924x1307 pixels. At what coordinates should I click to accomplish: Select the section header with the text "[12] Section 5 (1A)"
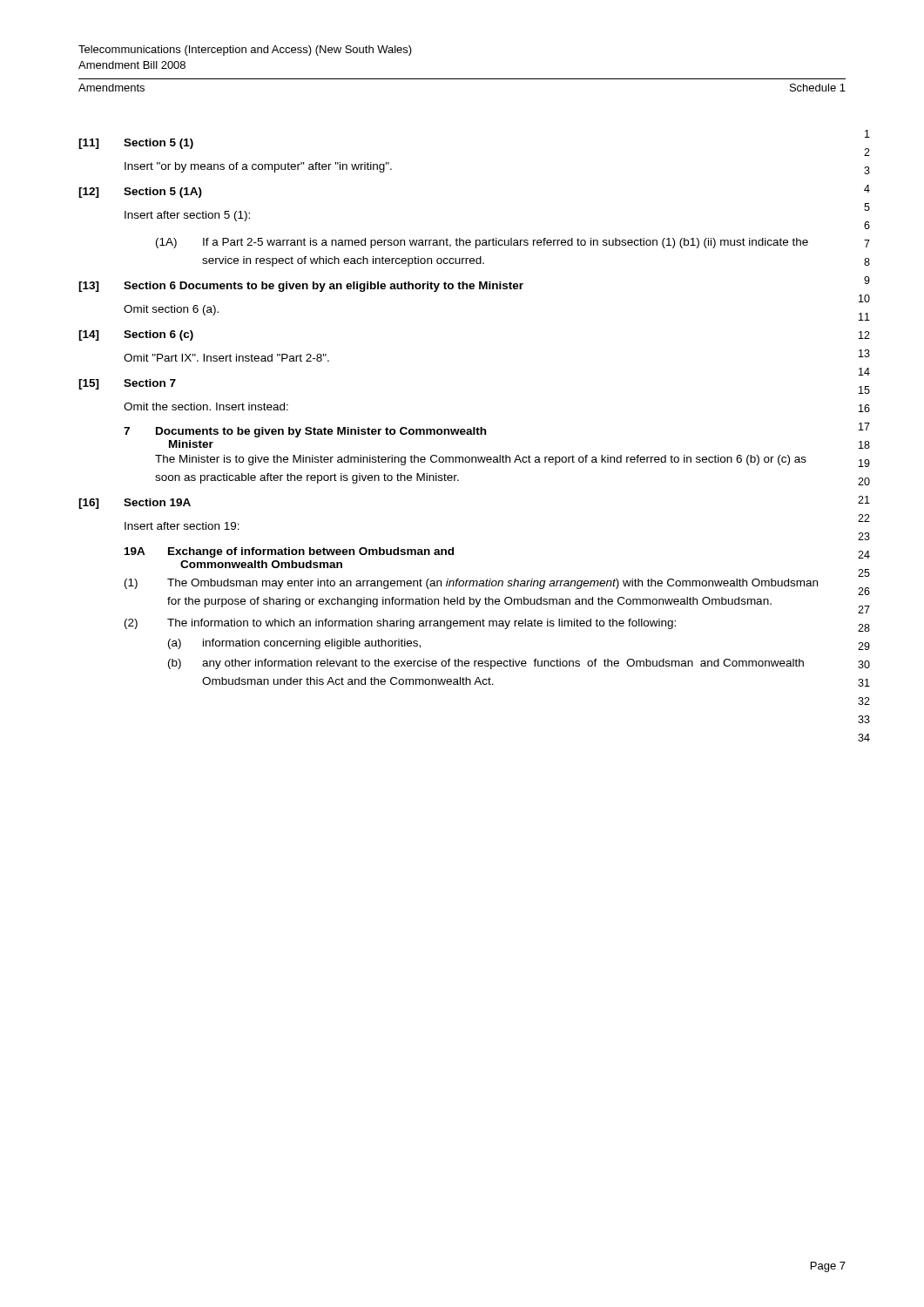(140, 193)
